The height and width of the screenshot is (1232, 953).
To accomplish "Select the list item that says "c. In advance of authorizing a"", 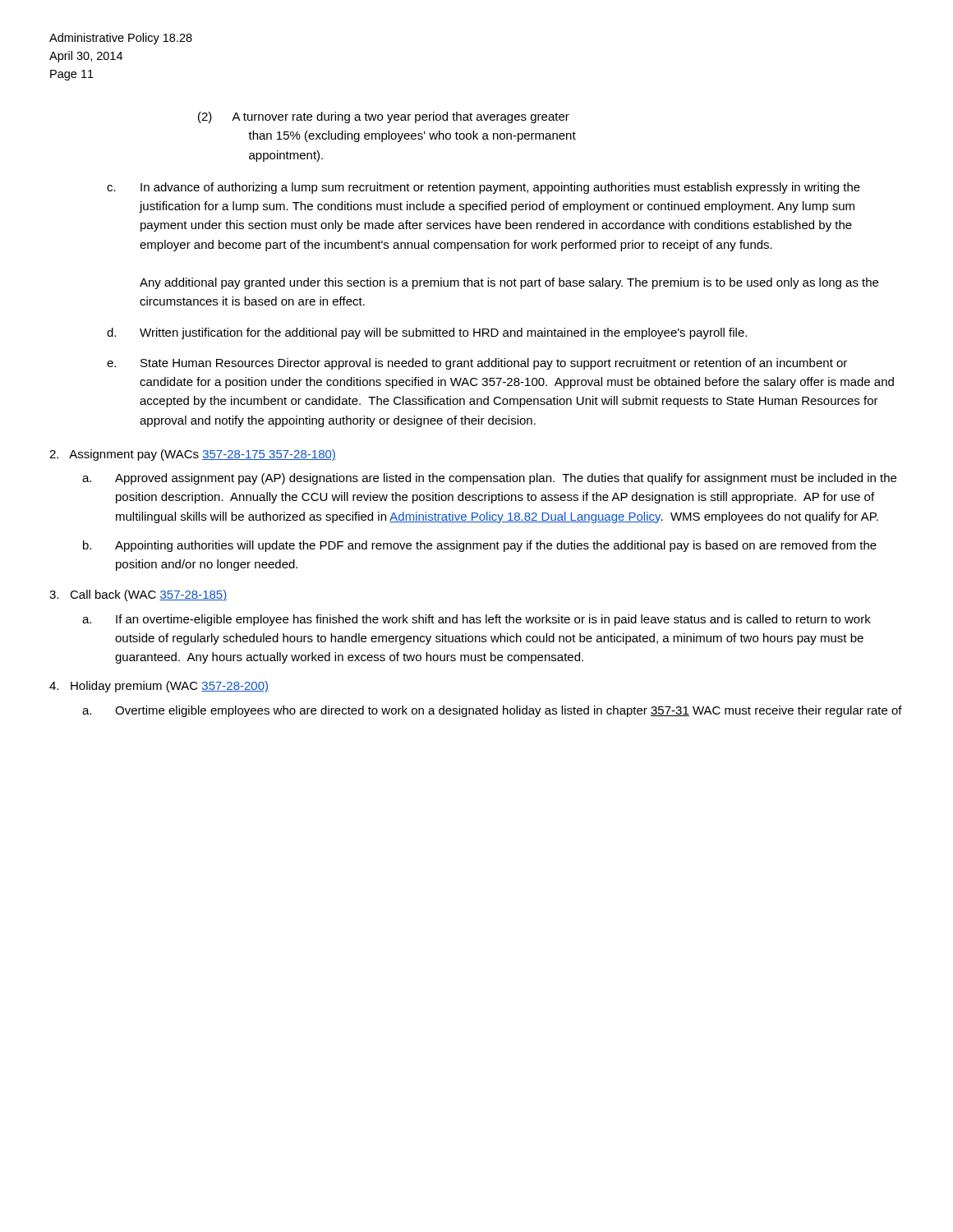I will (x=509, y=243).
